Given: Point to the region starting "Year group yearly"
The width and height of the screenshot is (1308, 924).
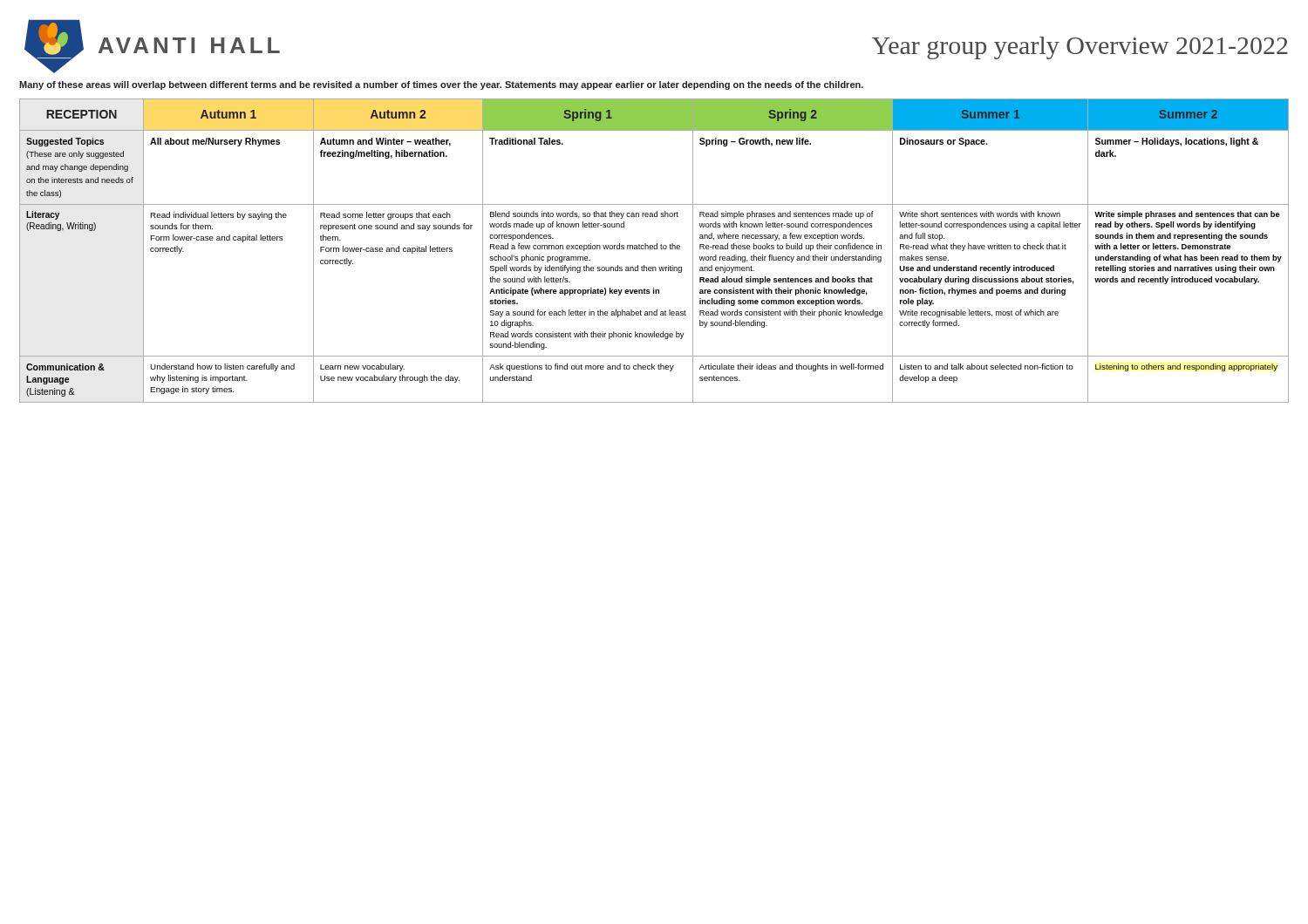Looking at the screenshot, I should click(x=1080, y=45).
